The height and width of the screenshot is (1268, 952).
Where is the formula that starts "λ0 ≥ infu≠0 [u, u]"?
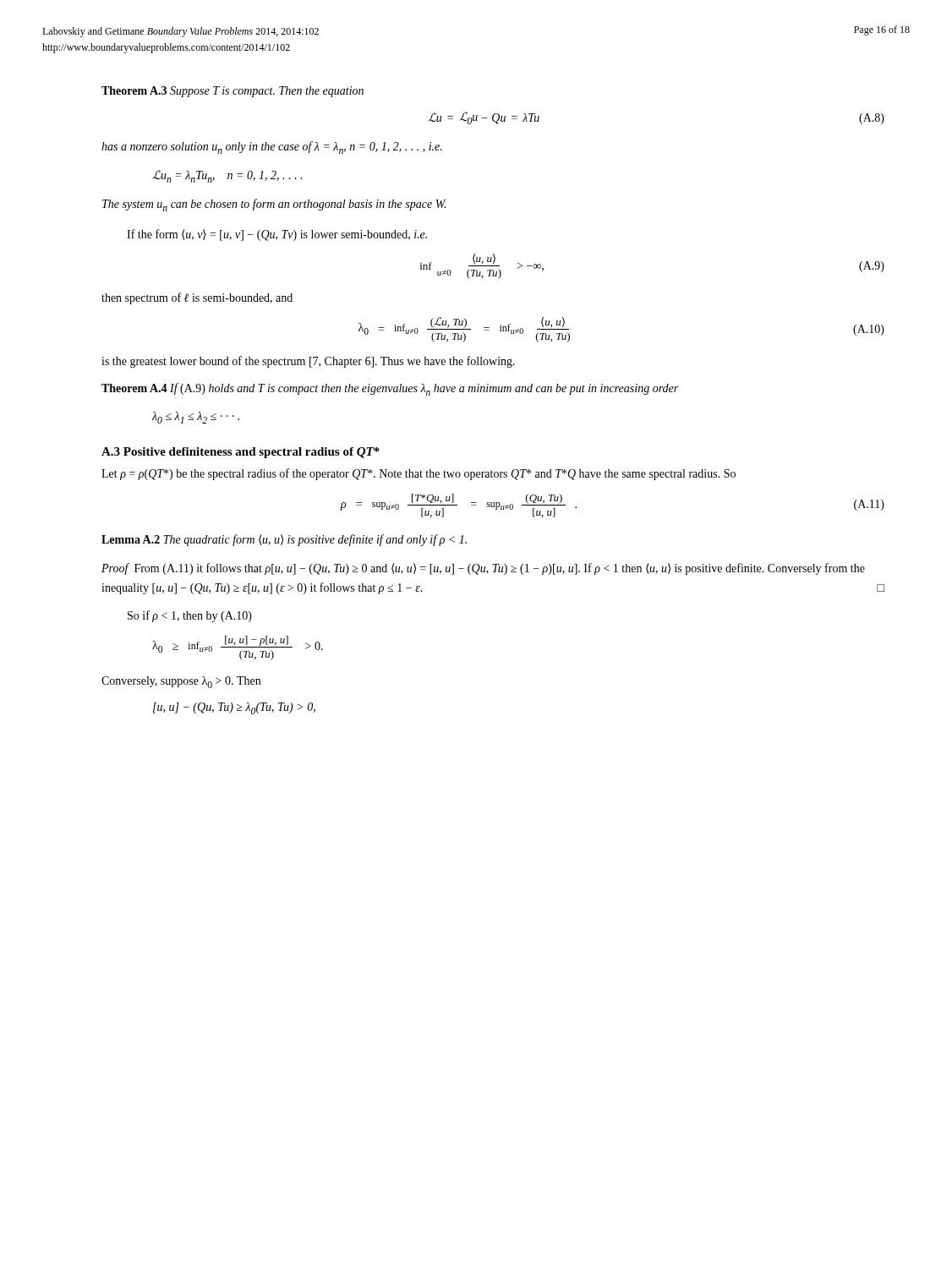coord(238,647)
